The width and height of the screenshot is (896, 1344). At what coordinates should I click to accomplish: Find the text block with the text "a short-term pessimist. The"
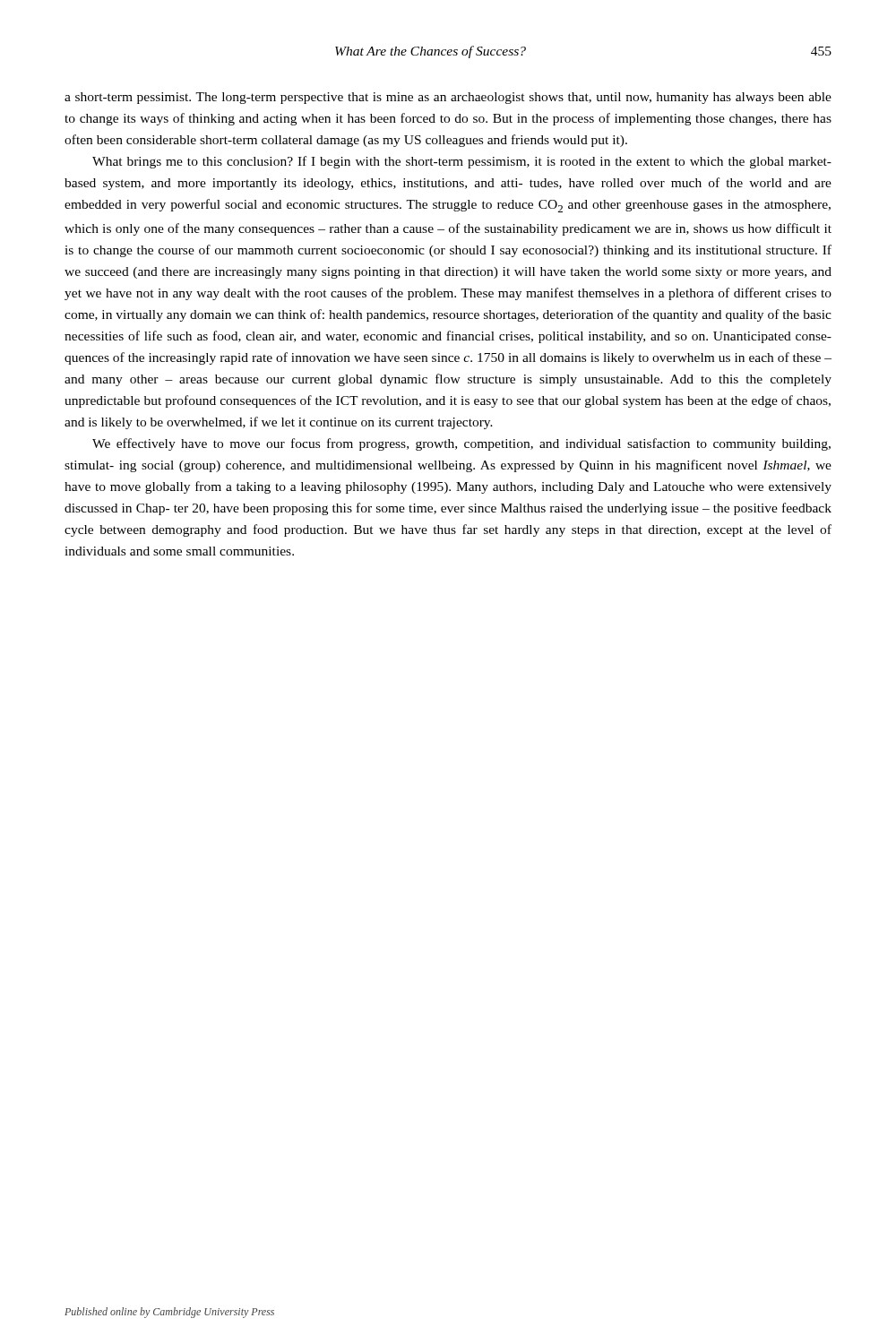tap(448, 118)
